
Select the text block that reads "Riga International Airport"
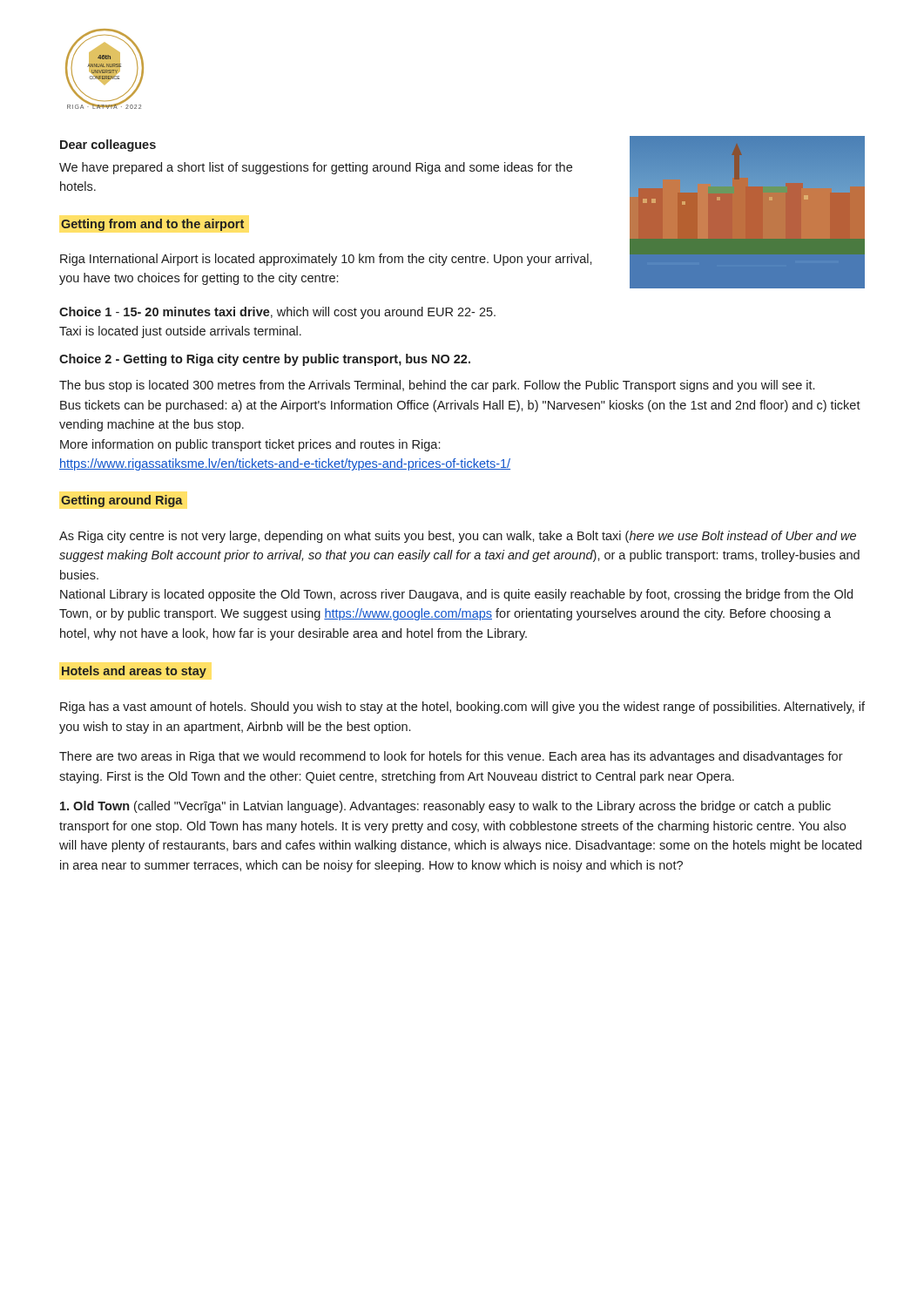click(x=331, y=269)
